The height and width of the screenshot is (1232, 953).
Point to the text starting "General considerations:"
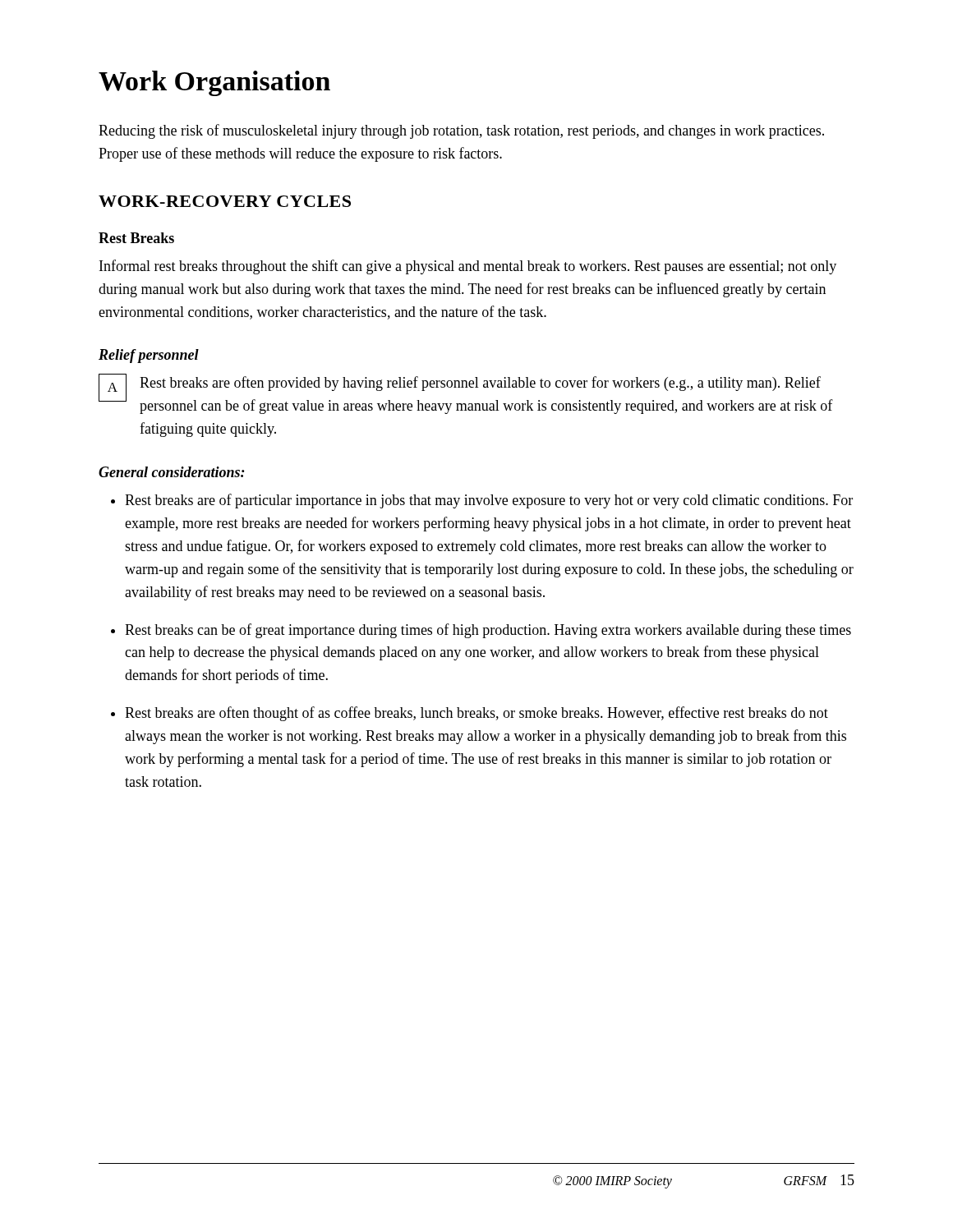click(172, 472)
